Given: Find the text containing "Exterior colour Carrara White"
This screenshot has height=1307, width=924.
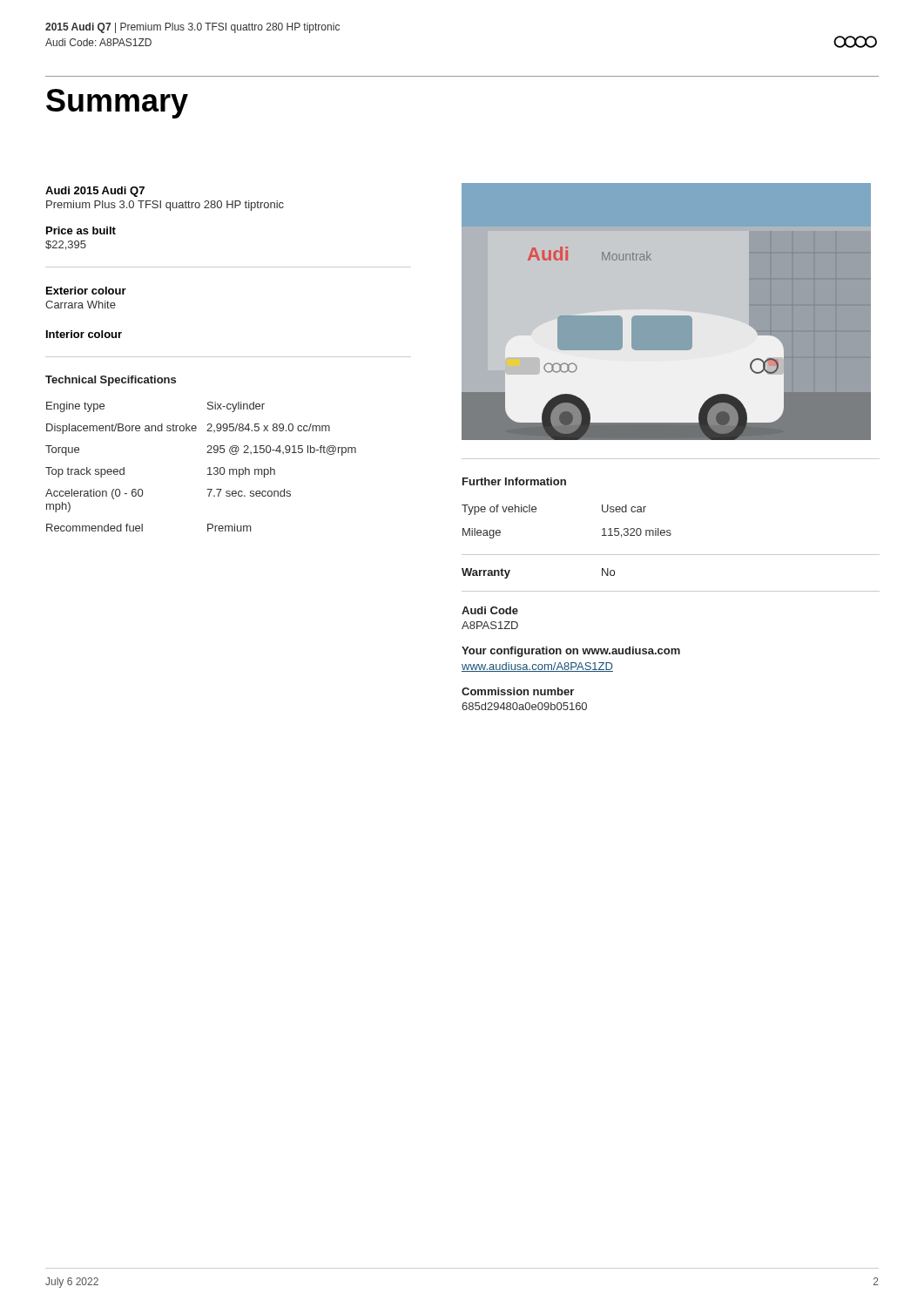Looking at the screenshot, I should pyautogui.click(x=86, y=298).
